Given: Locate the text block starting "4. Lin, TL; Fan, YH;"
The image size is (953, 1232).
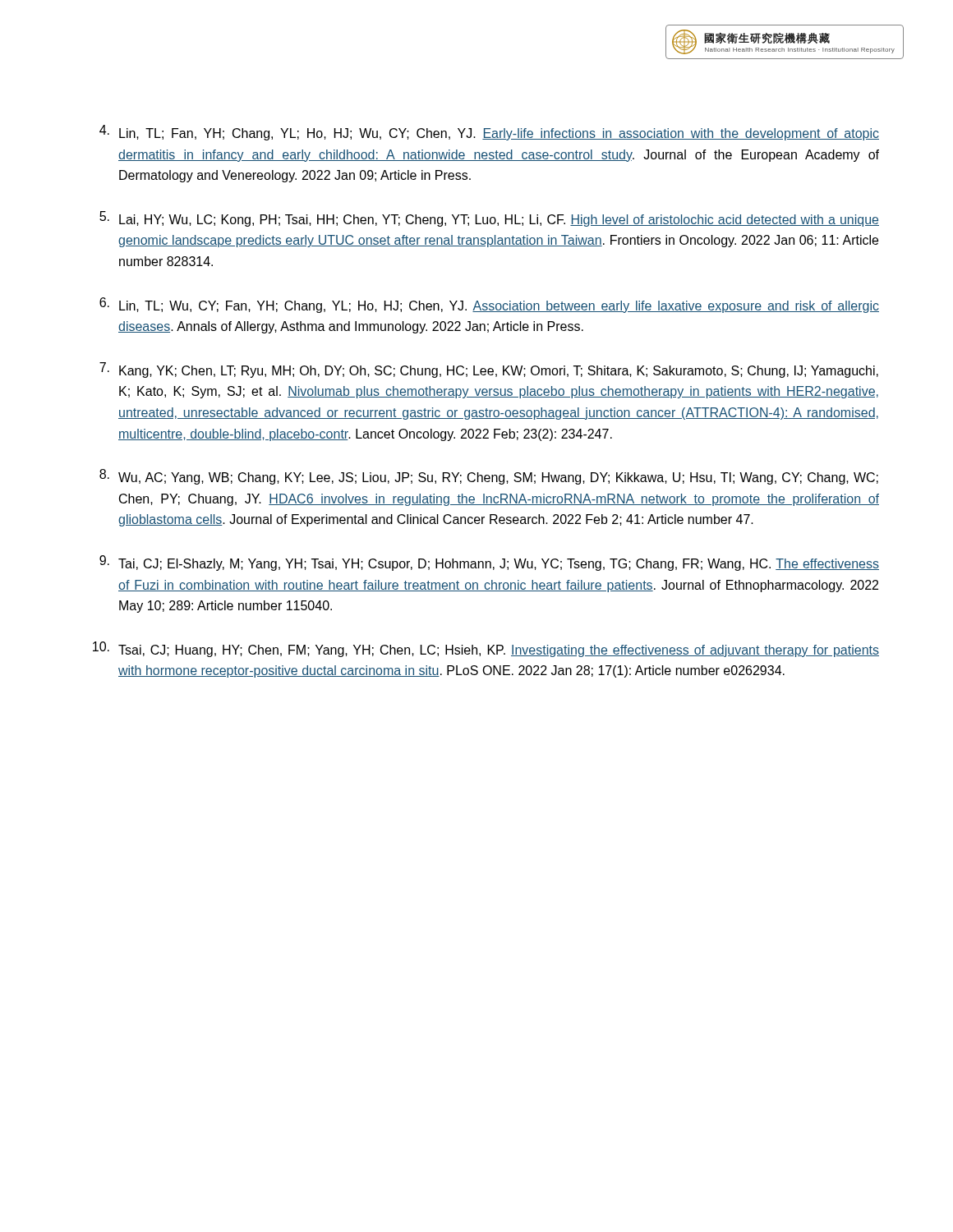Looking at the screenshot, I should click(476, 155).
